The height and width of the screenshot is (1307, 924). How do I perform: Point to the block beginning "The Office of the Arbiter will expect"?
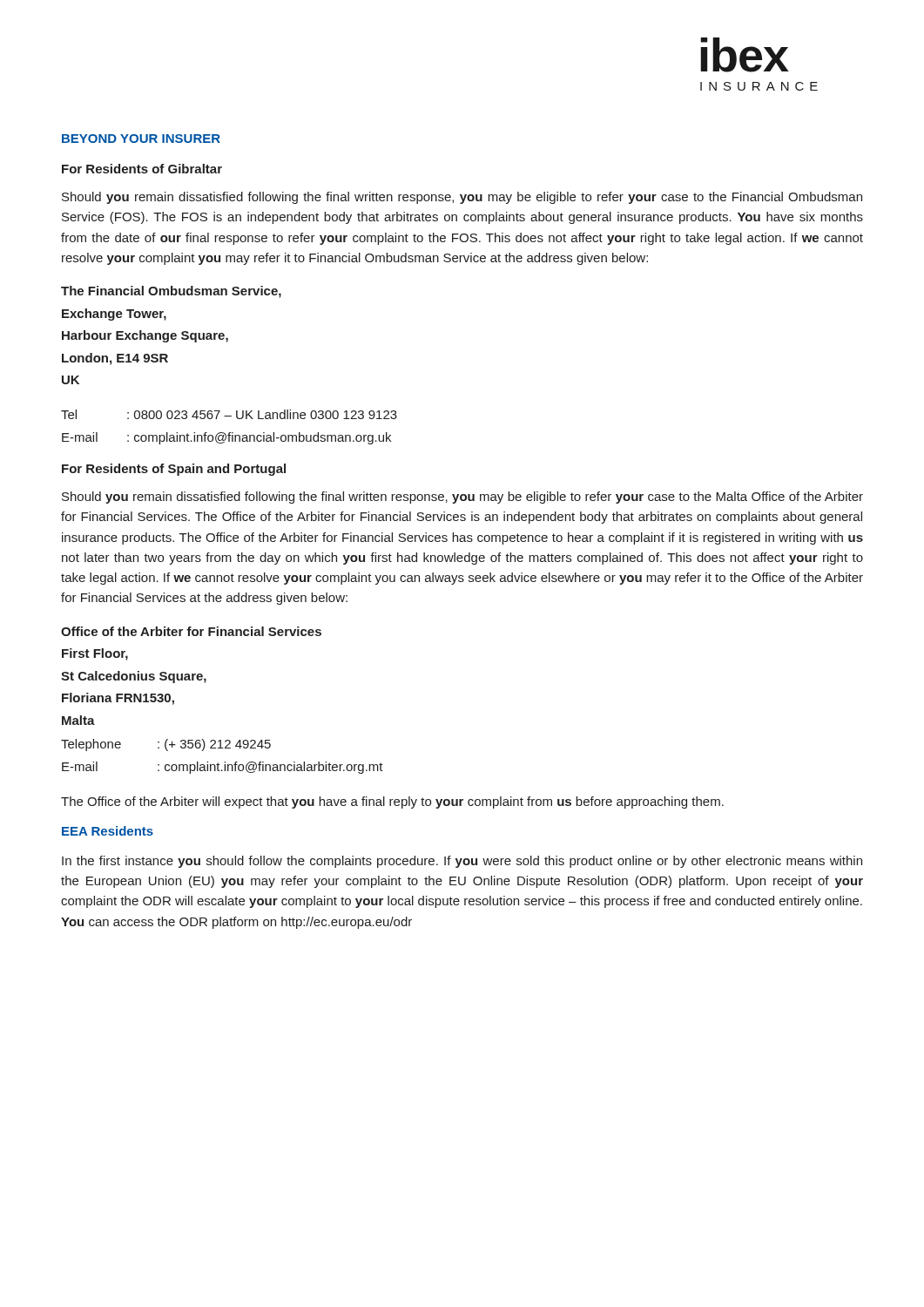pos(393,801)
